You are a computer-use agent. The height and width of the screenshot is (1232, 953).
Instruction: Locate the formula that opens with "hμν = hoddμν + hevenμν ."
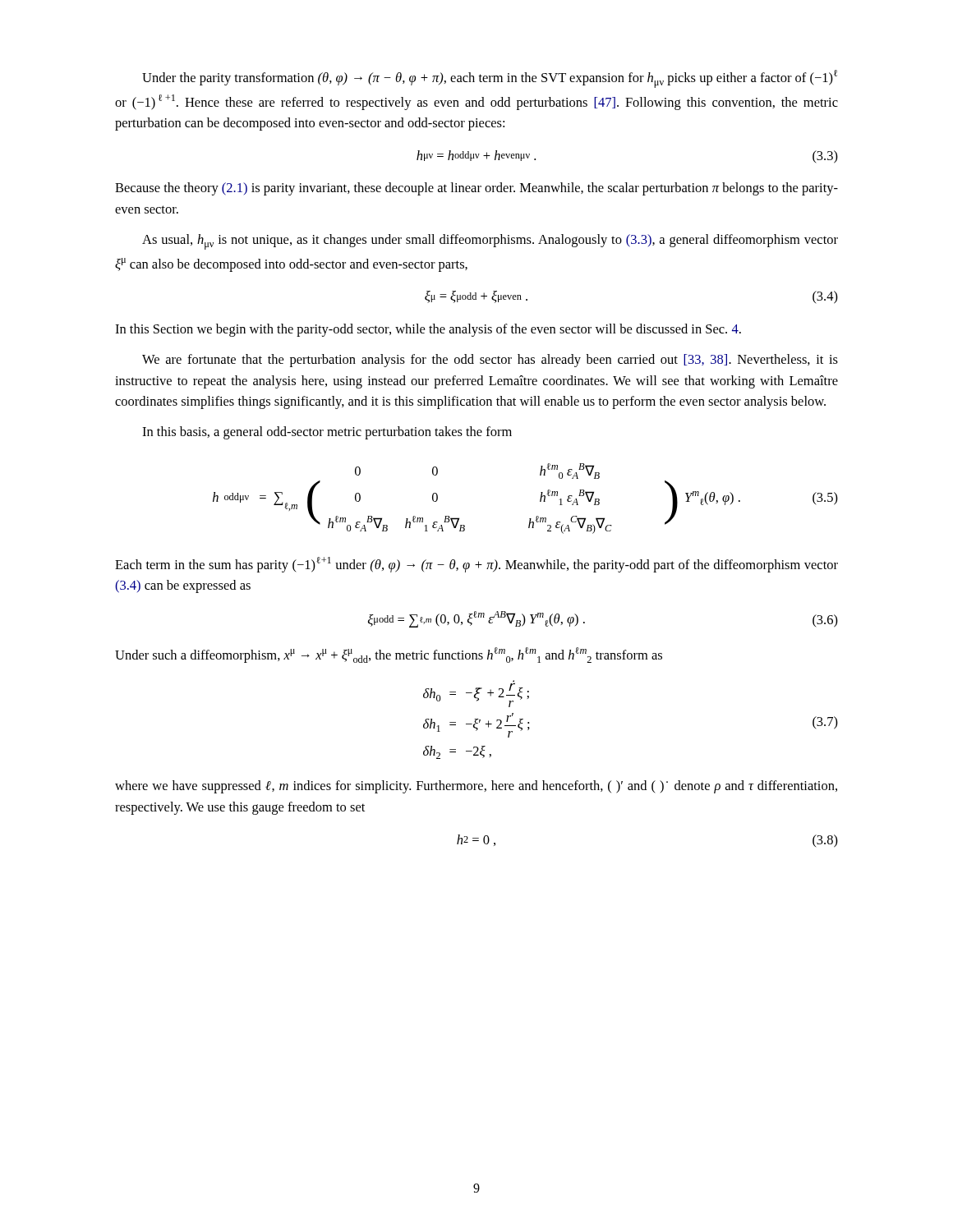coord(476,156)
